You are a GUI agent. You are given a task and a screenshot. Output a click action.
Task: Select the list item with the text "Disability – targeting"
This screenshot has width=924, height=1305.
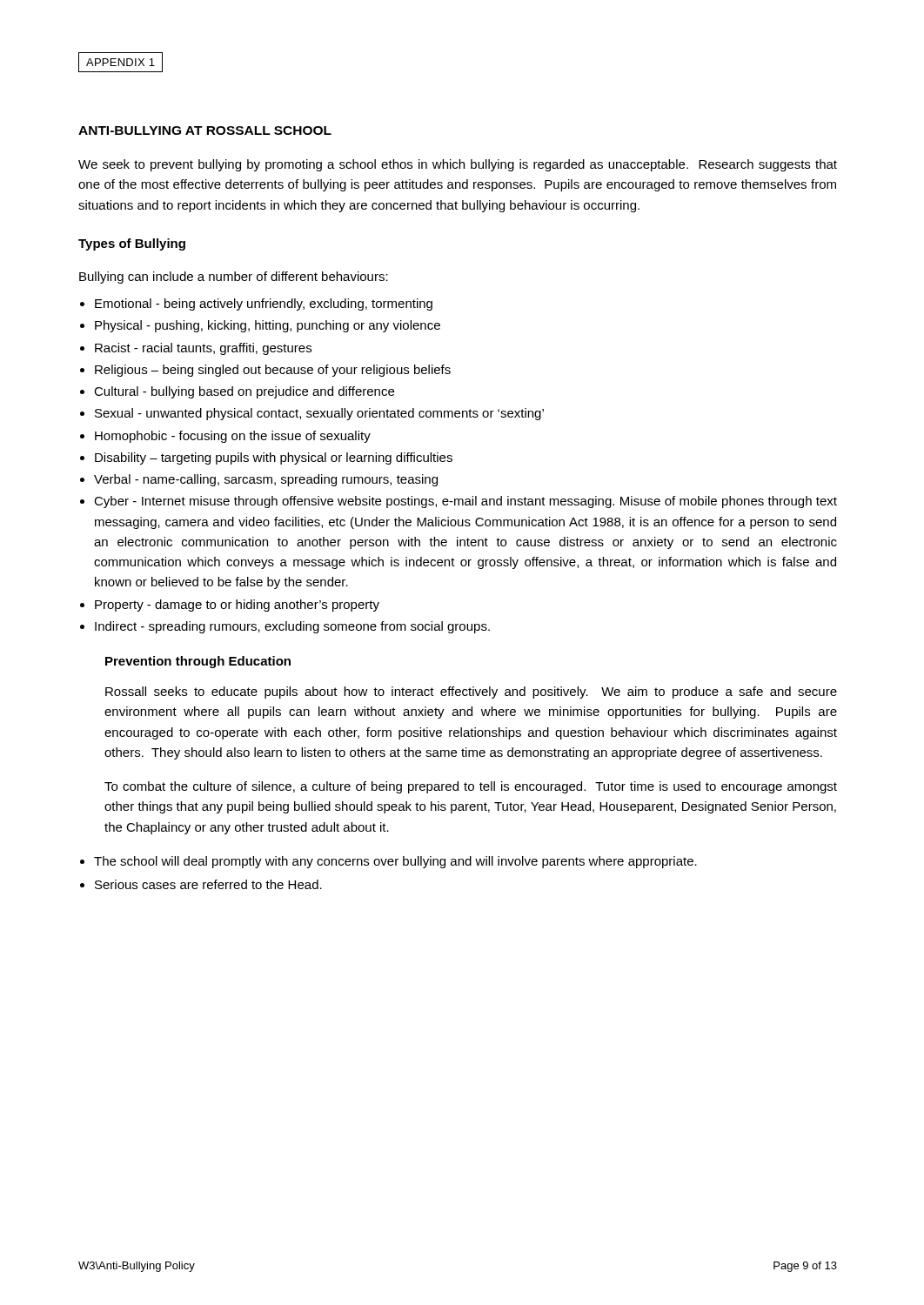[274, 458]
